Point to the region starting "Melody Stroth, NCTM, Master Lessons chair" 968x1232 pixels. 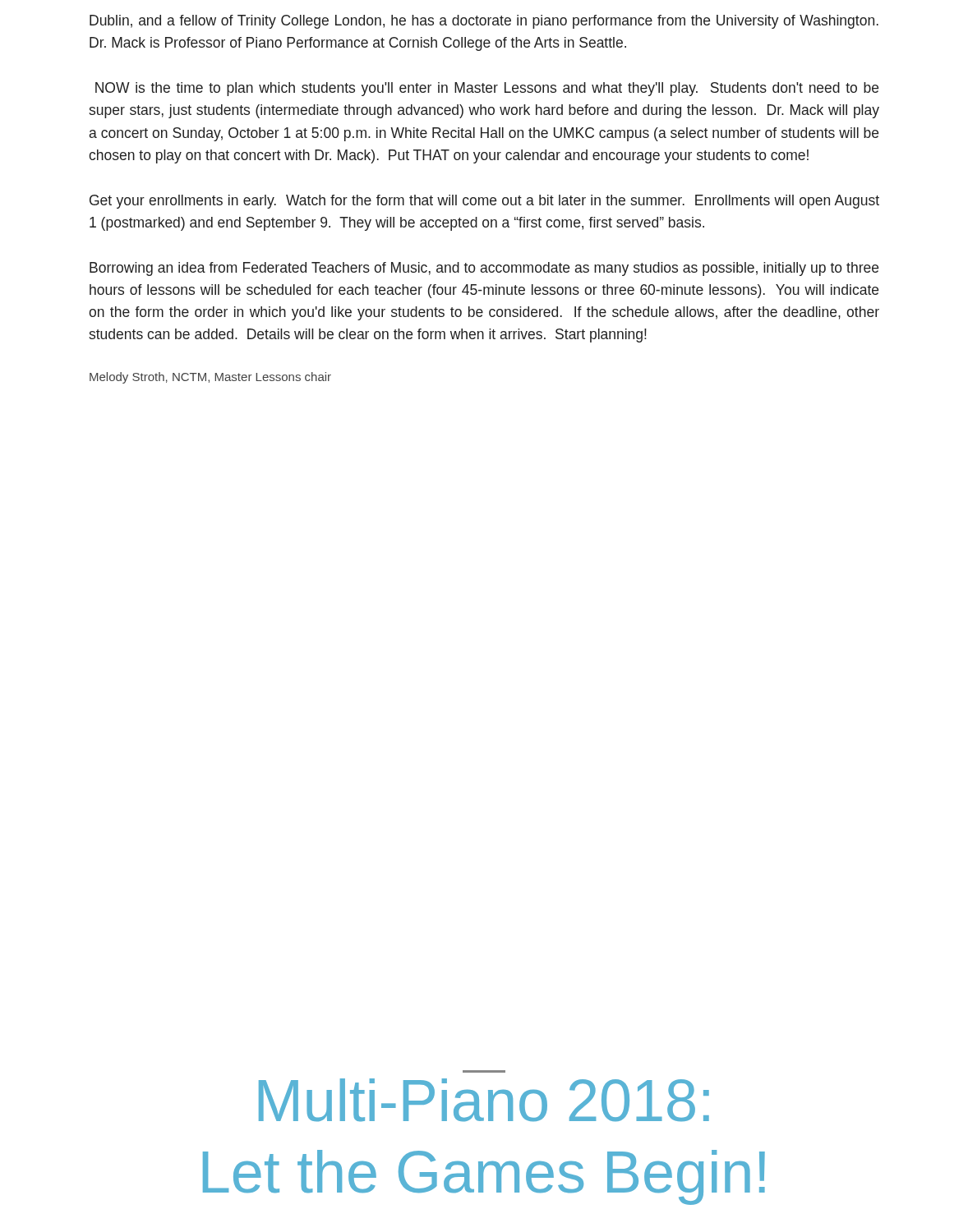pos(210,376)
